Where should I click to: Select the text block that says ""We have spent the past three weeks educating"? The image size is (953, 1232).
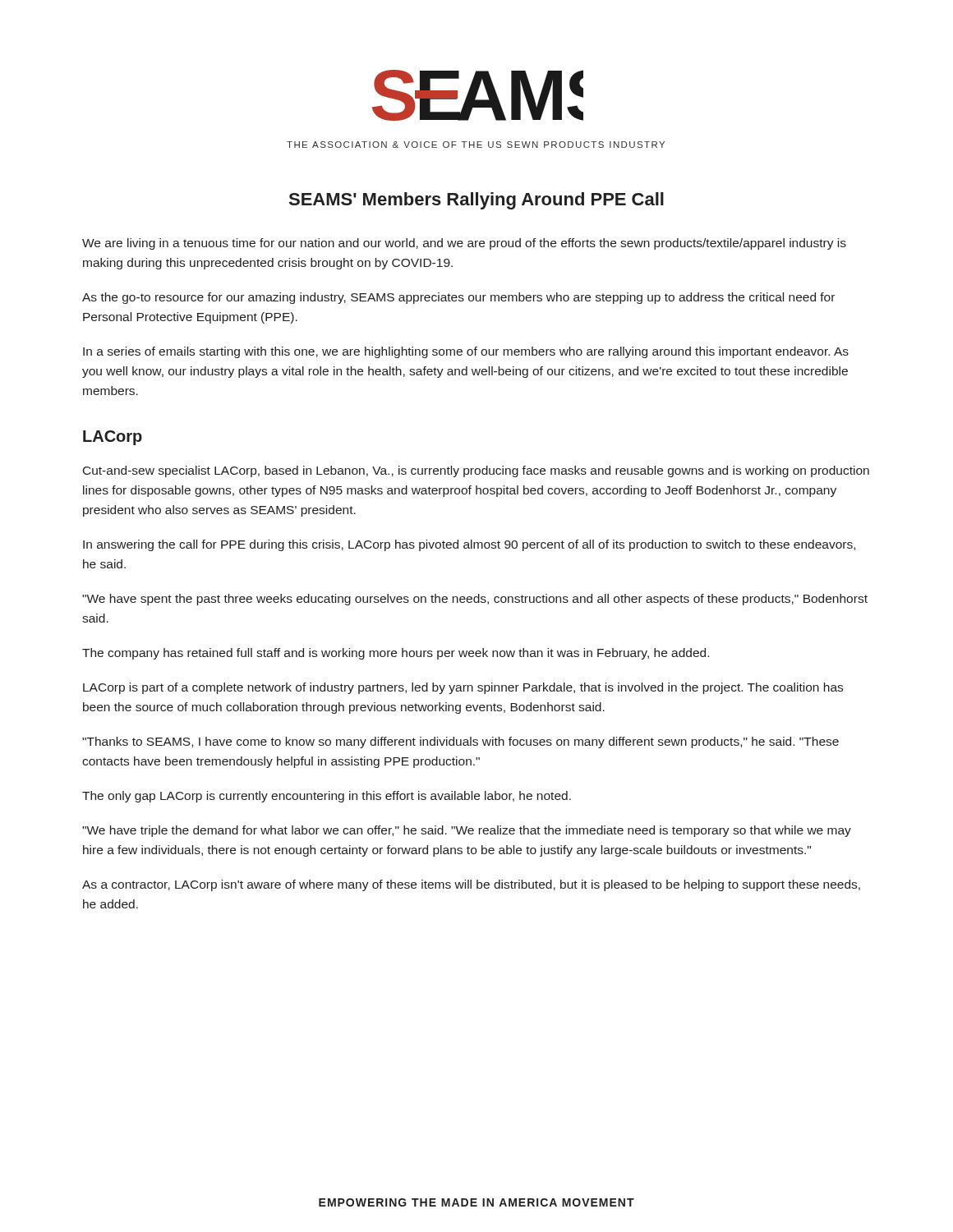click(x=475, y=608)
